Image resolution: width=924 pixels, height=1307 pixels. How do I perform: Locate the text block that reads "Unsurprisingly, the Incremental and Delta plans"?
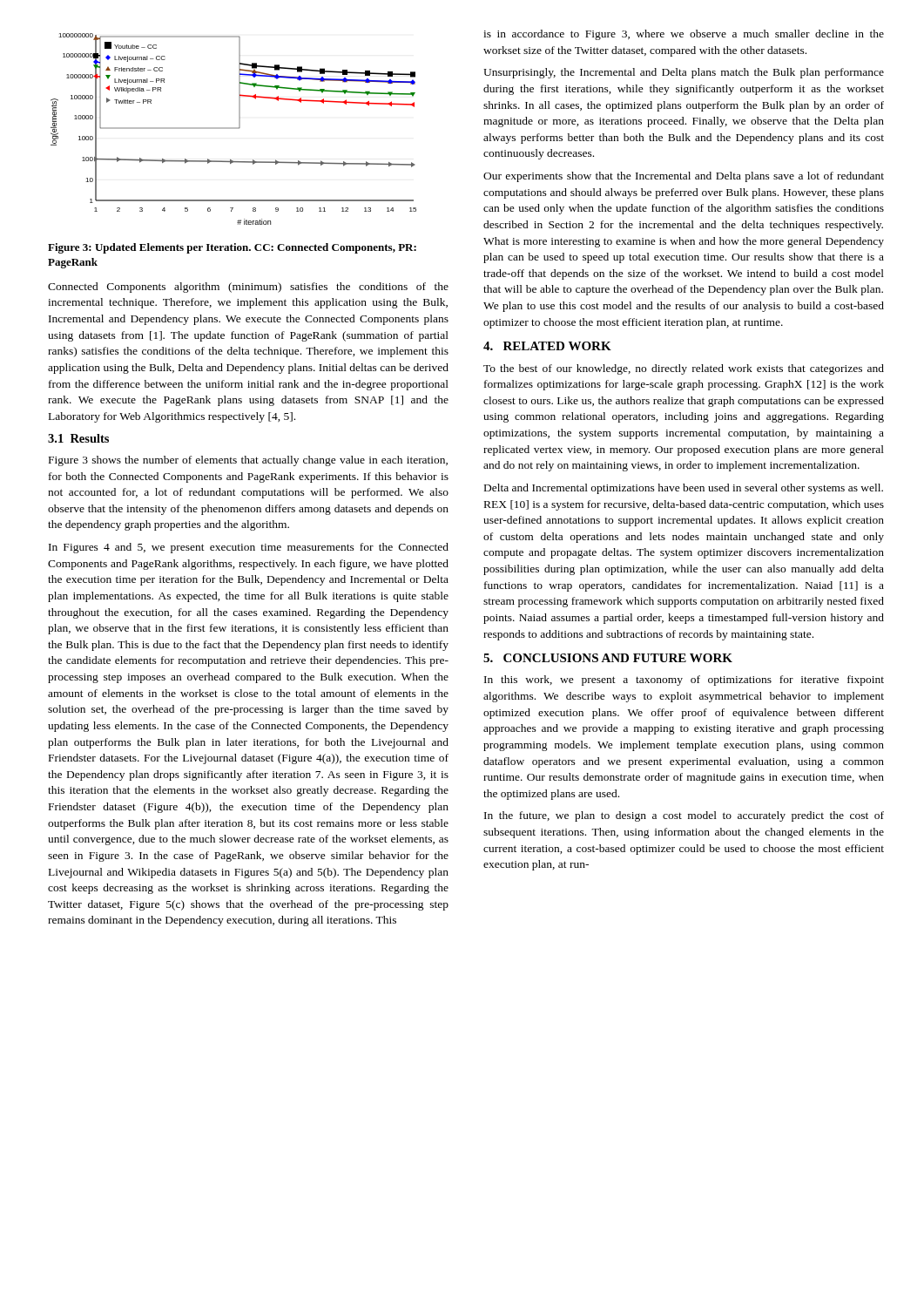click(x=684, y=113)
